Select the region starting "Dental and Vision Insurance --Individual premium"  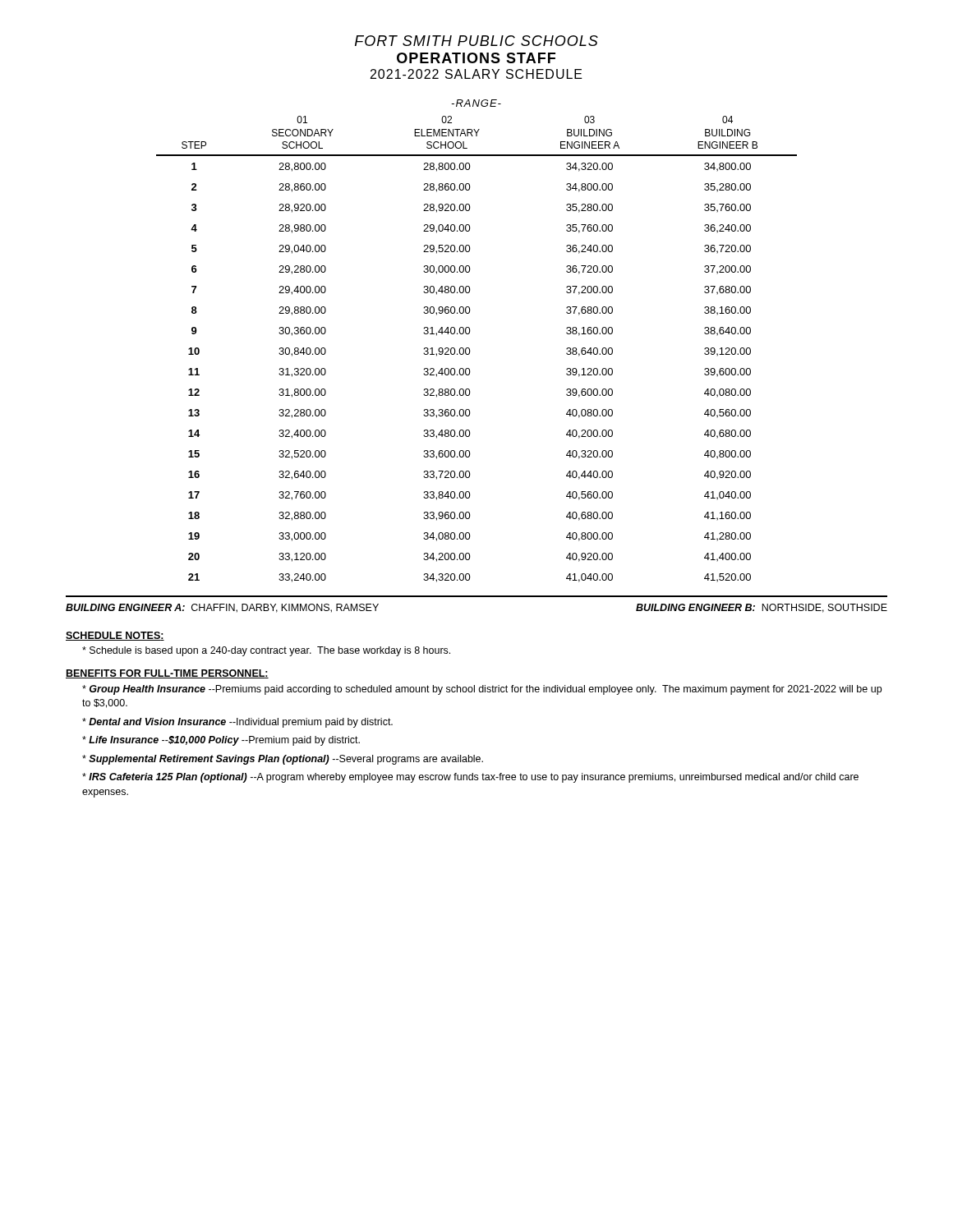tap(238, 722)
